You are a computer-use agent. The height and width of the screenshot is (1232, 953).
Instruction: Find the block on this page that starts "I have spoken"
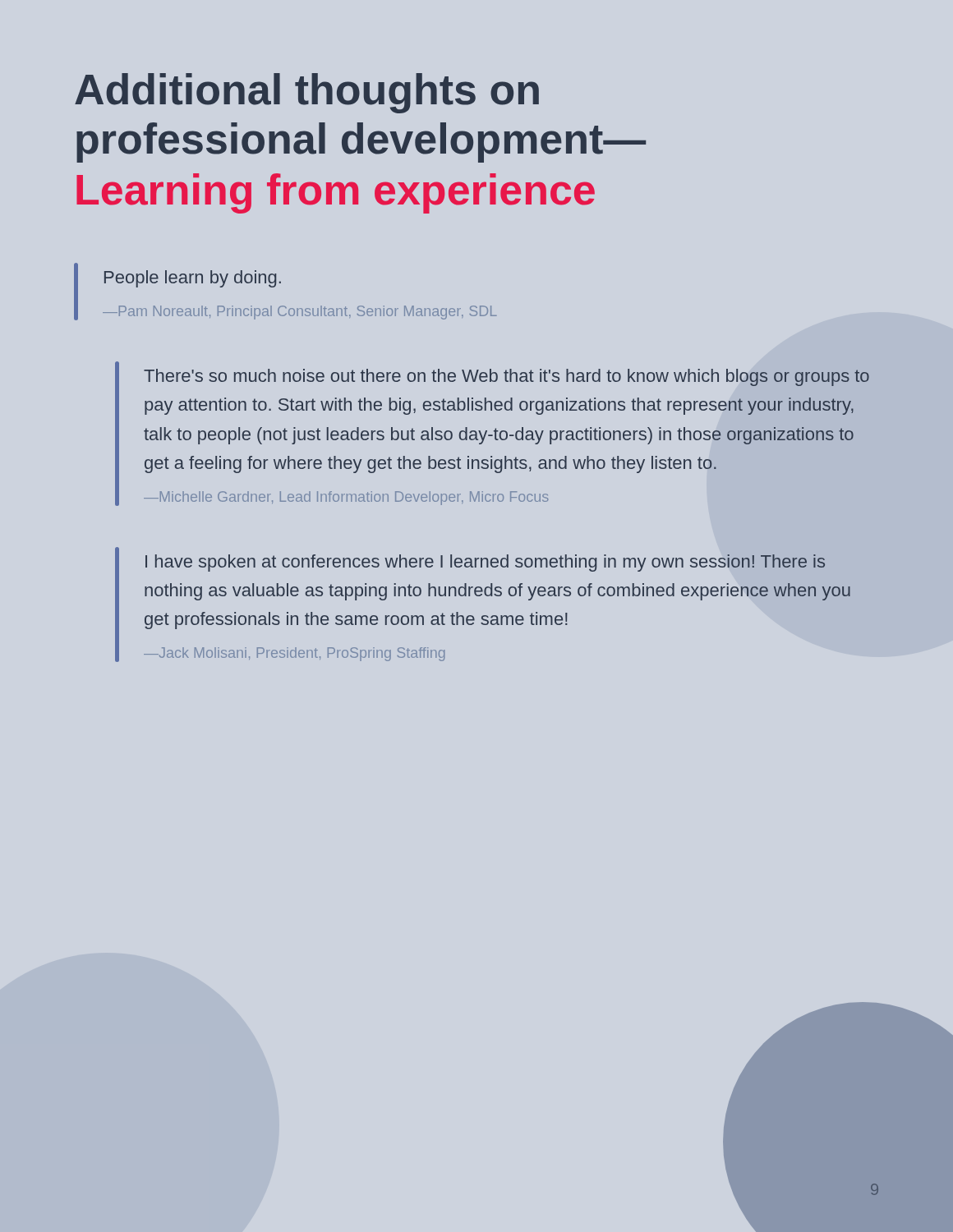pyautogui.click(x=497, y=590)
